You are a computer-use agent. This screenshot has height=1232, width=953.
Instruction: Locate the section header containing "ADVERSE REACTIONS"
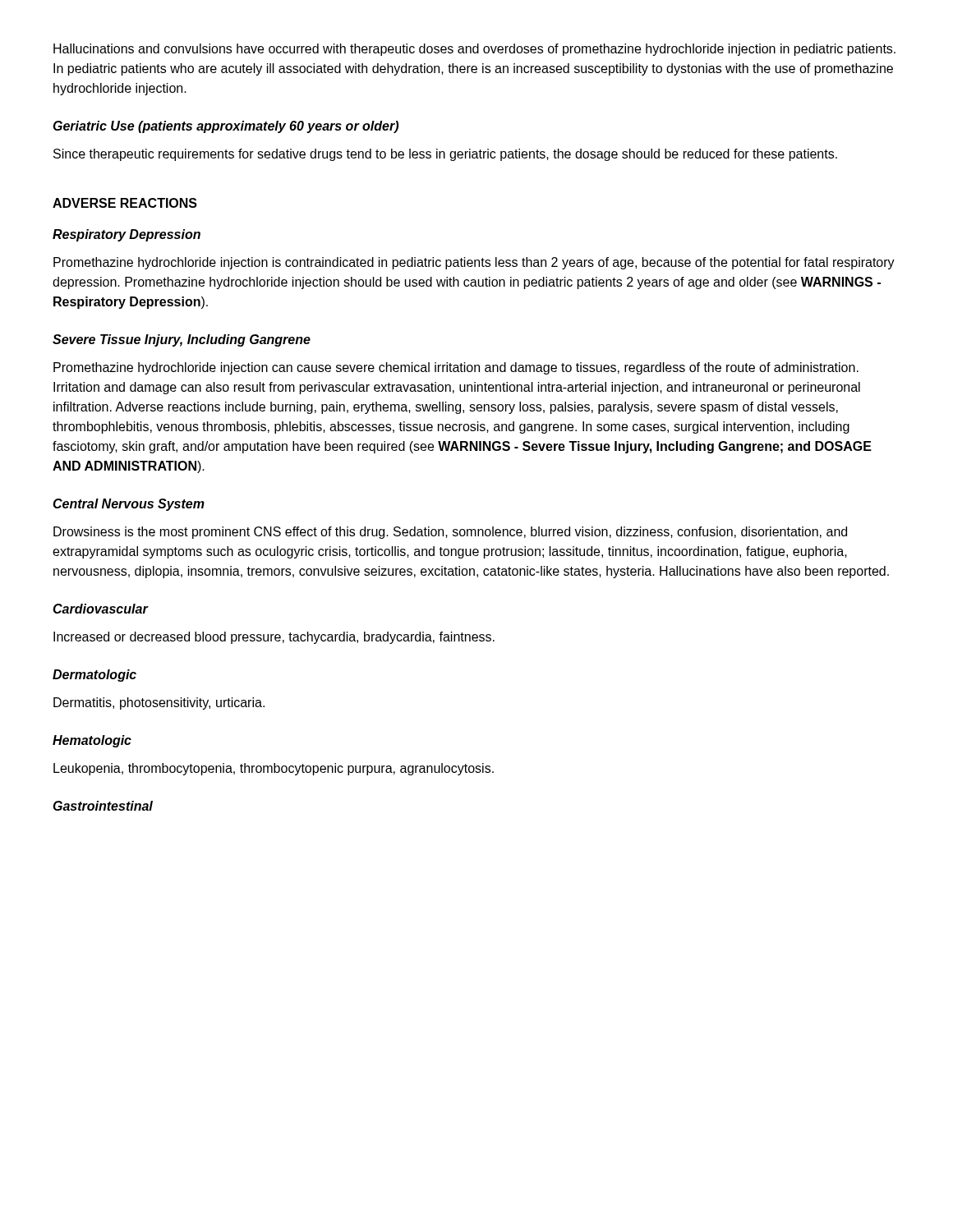tap(125, 203)
